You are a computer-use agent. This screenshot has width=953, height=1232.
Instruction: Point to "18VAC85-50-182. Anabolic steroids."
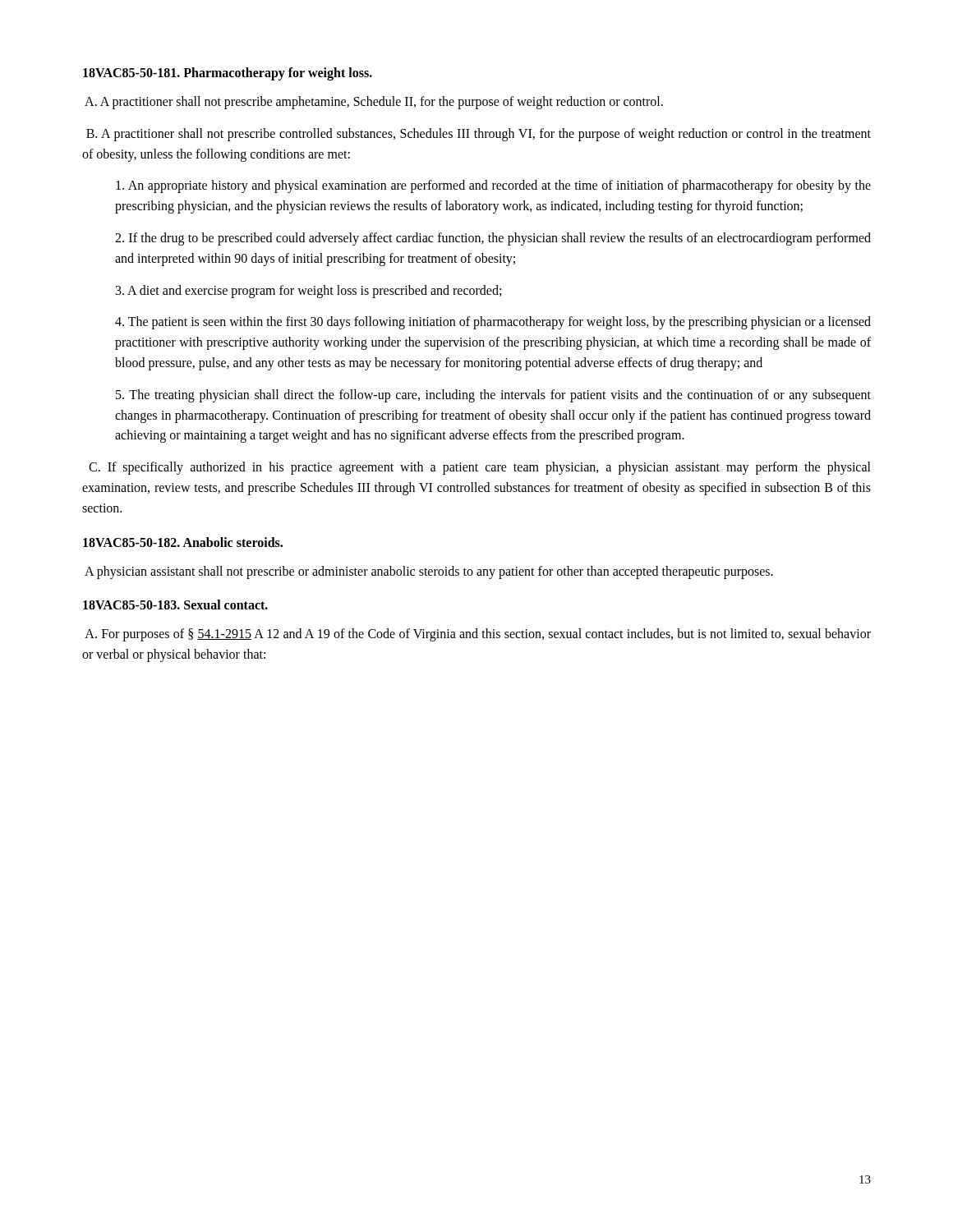click(183, 542)
